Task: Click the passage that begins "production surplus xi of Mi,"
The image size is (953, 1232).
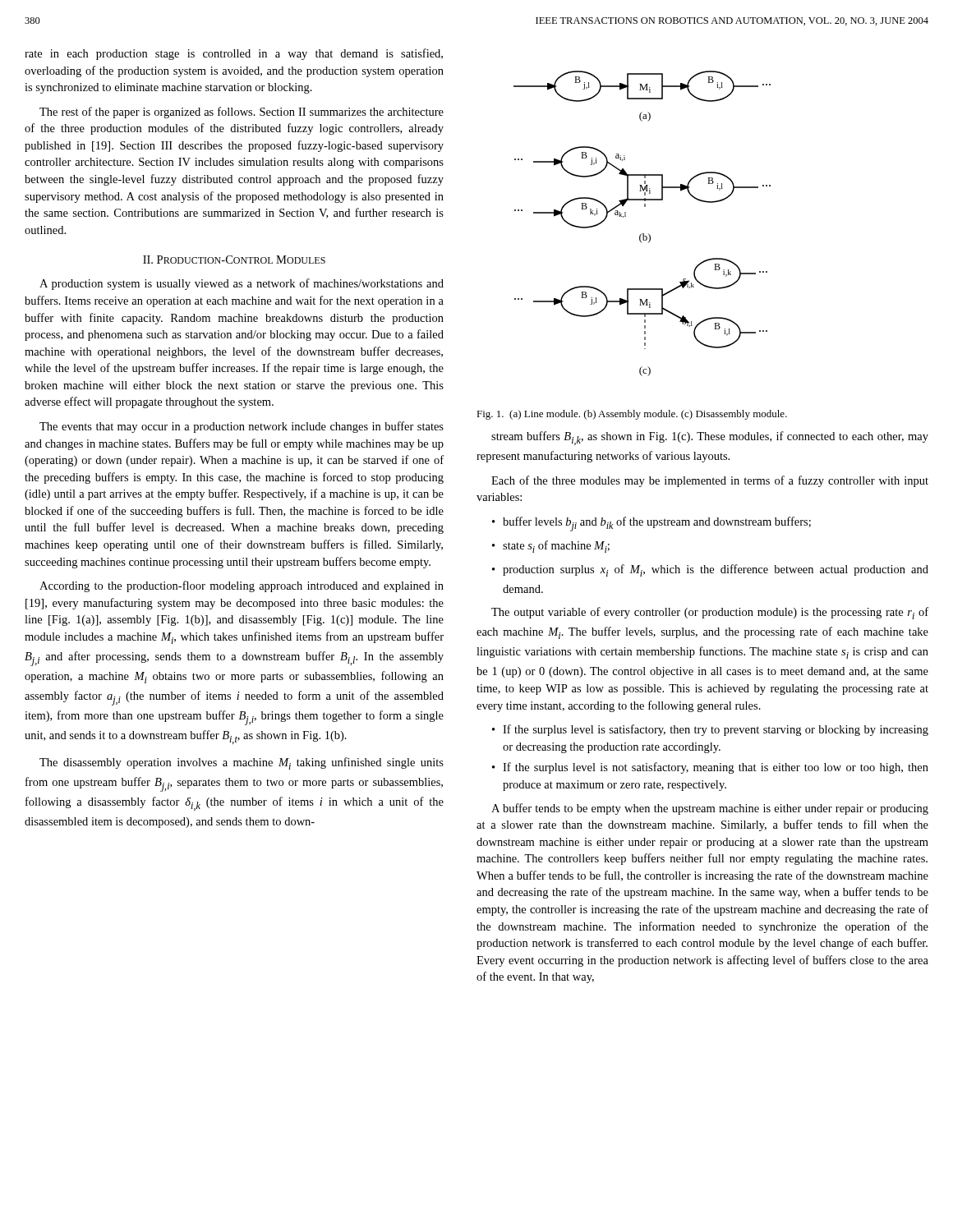Action: [x=716, y=579]
